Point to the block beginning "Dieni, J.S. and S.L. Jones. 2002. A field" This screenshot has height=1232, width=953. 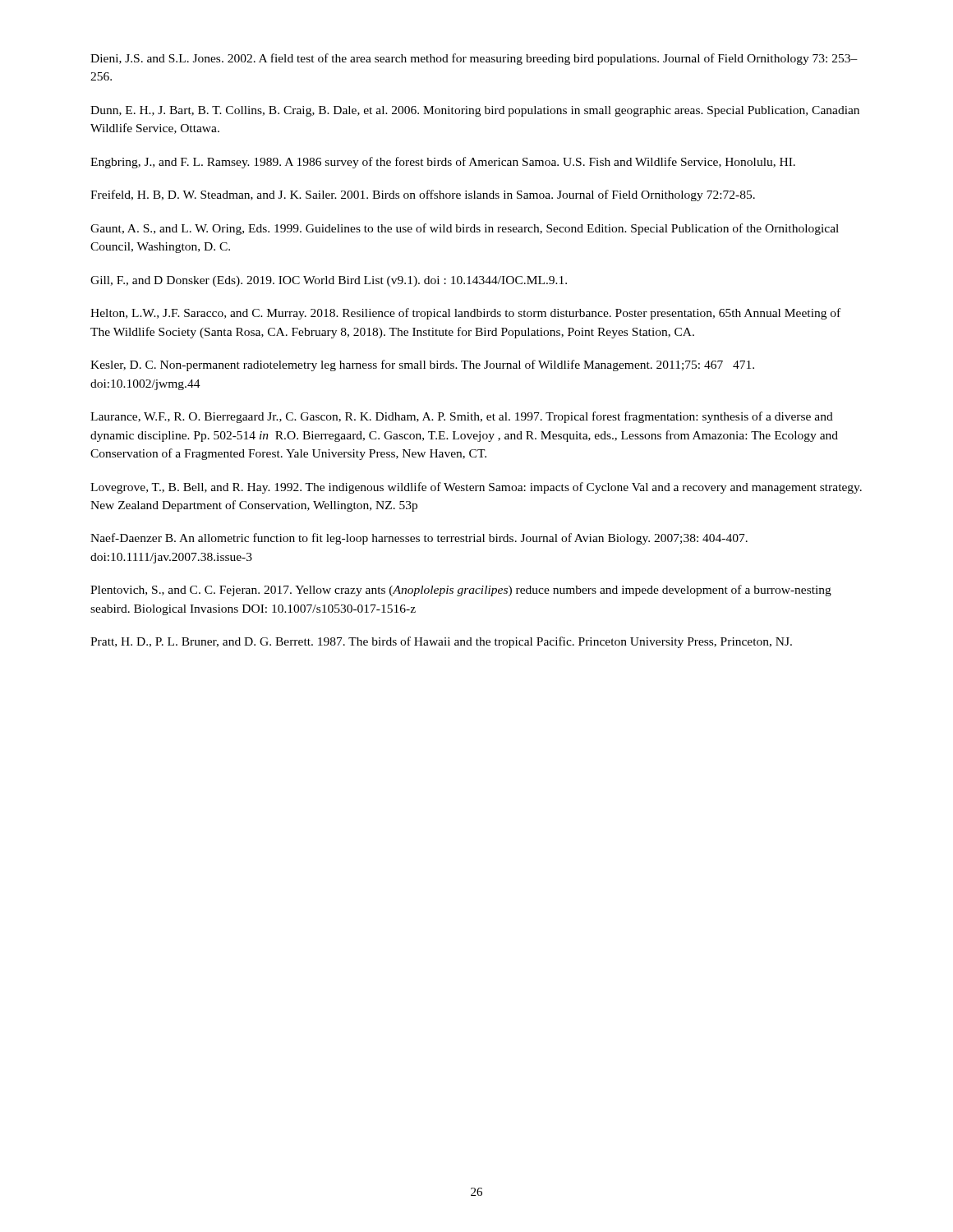[x=474, y=67]
